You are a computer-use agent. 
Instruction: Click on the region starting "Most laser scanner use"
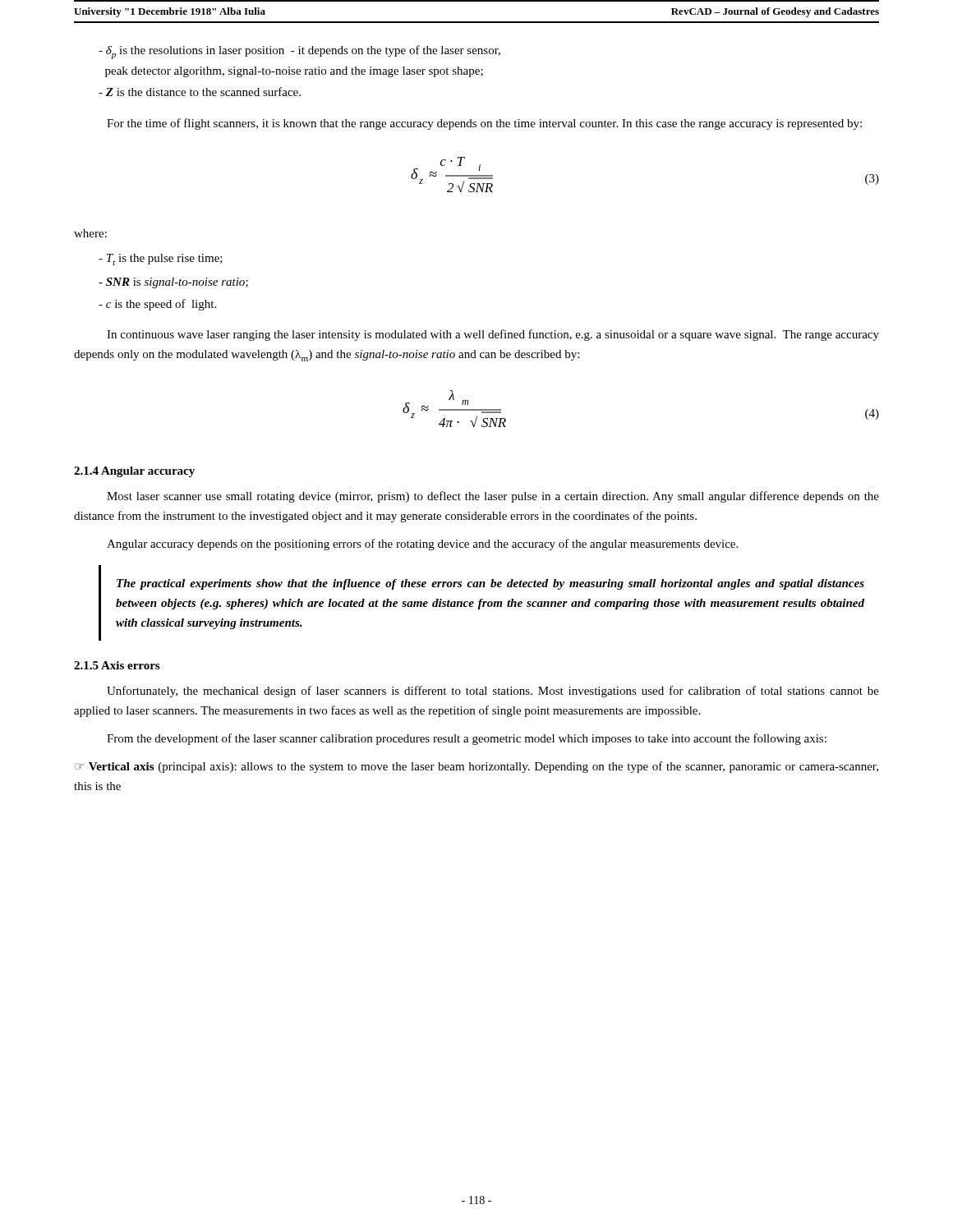[x=476, y=506]
